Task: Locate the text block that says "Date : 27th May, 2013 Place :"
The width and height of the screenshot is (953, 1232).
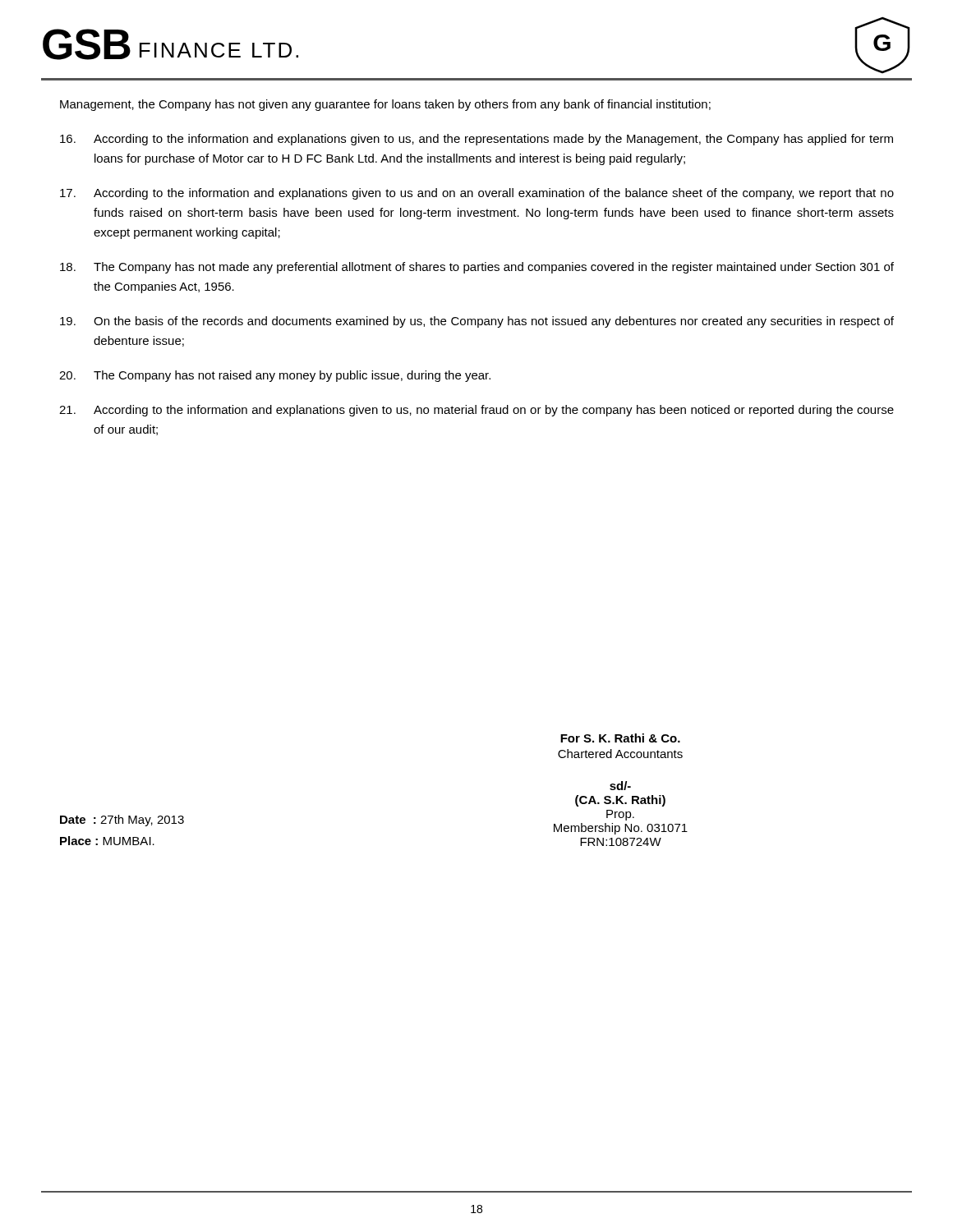Action: tap(122, 830)
